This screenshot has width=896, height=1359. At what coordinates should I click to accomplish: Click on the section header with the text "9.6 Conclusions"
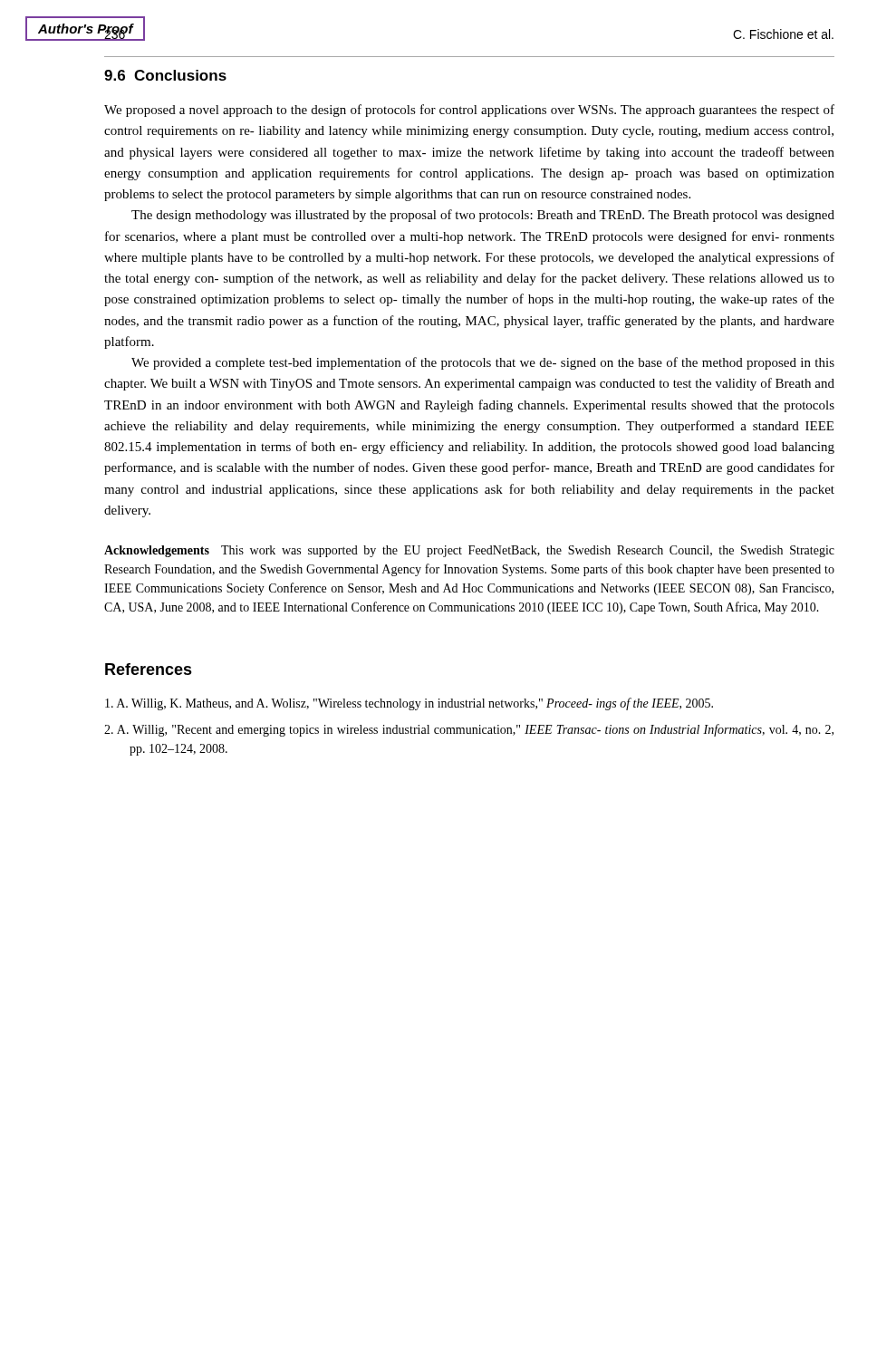pyautogui.click(x=165, y=76)
